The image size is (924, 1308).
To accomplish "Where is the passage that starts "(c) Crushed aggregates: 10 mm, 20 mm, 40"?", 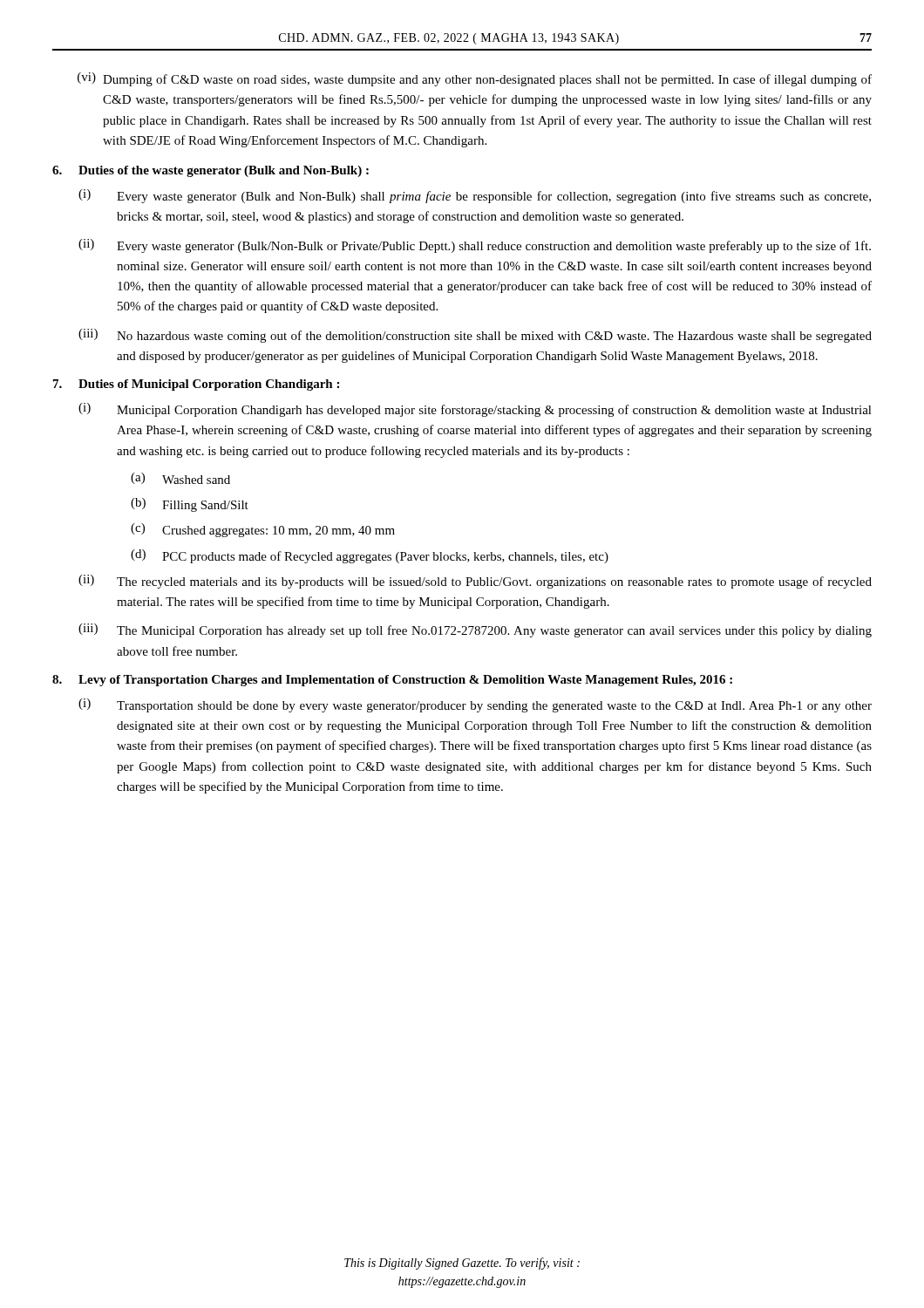I will [x=263, y=530].
